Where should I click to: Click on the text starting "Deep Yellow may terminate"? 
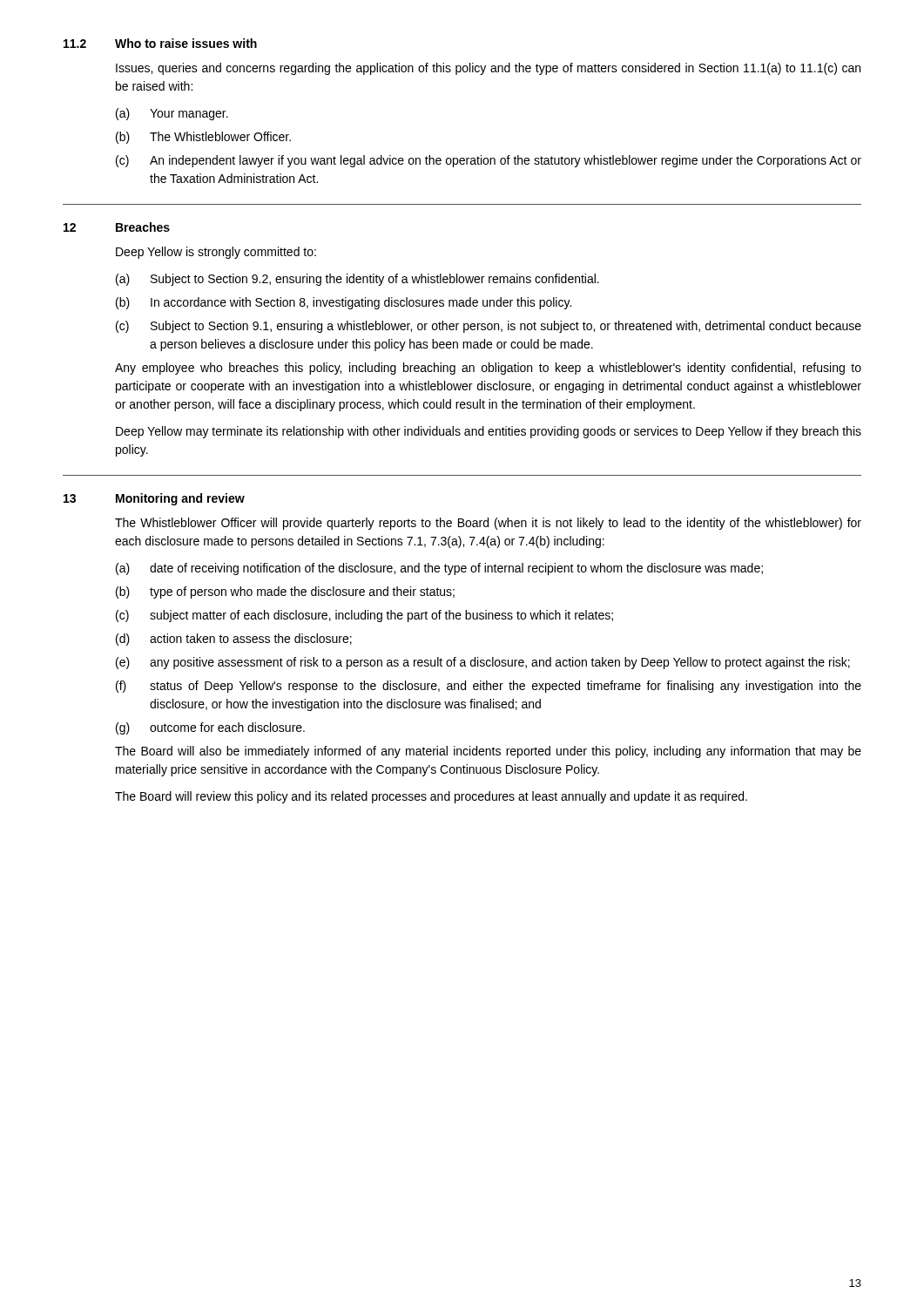coord(488,440)
